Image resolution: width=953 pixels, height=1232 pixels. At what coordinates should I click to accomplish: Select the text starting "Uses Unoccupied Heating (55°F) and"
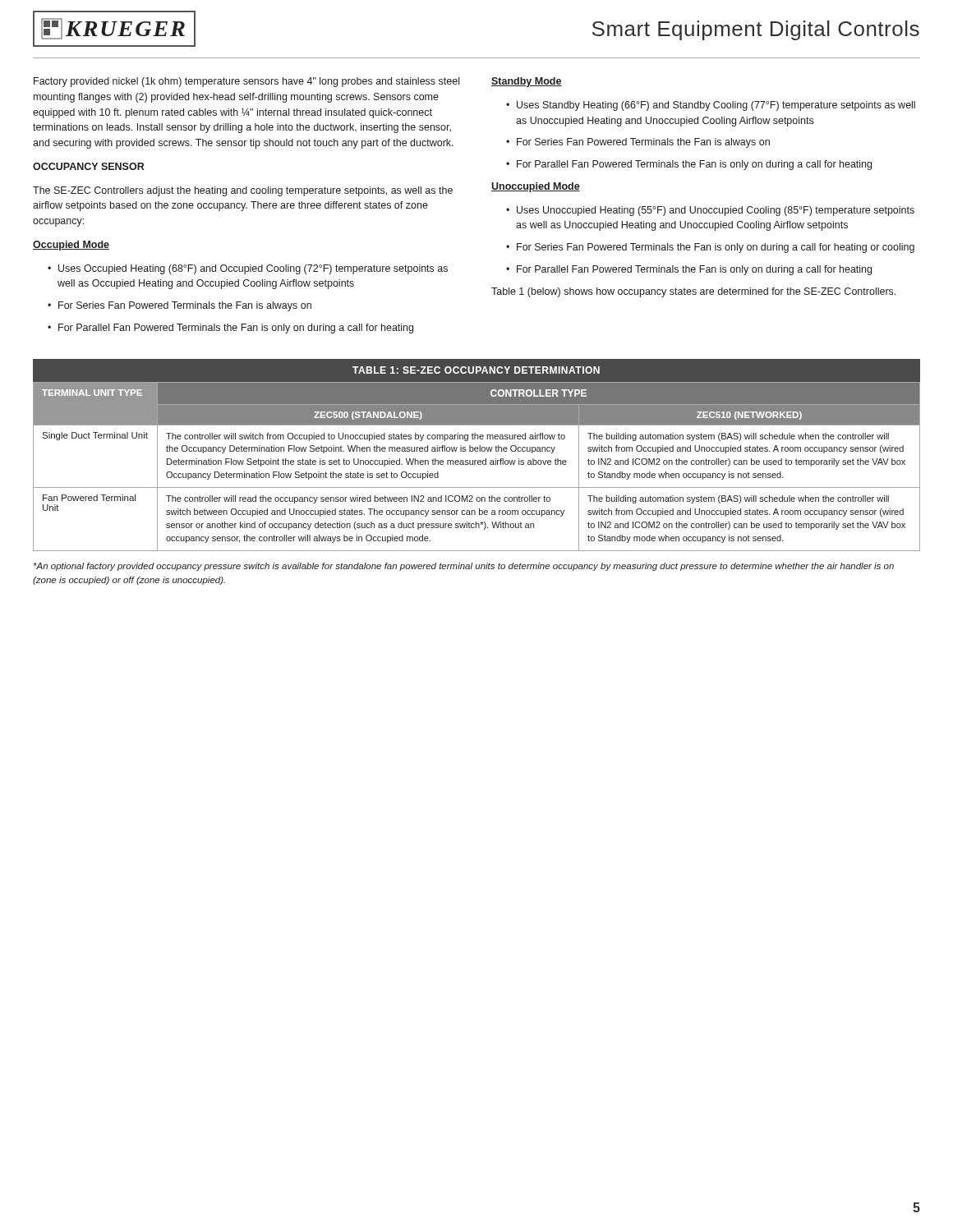pyautogui.click(x=706, y=218)
